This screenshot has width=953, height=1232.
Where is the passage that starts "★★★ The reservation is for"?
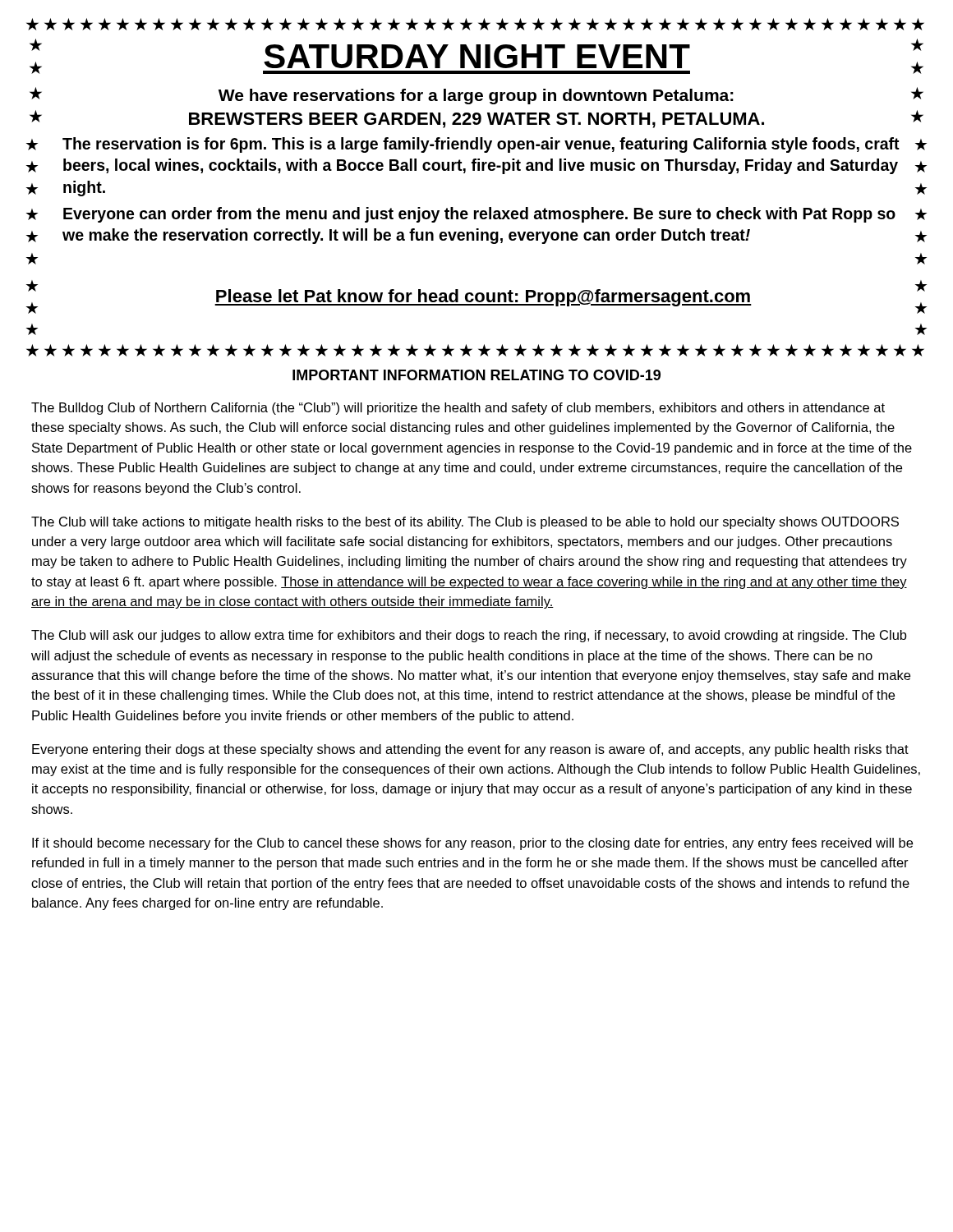476,166
